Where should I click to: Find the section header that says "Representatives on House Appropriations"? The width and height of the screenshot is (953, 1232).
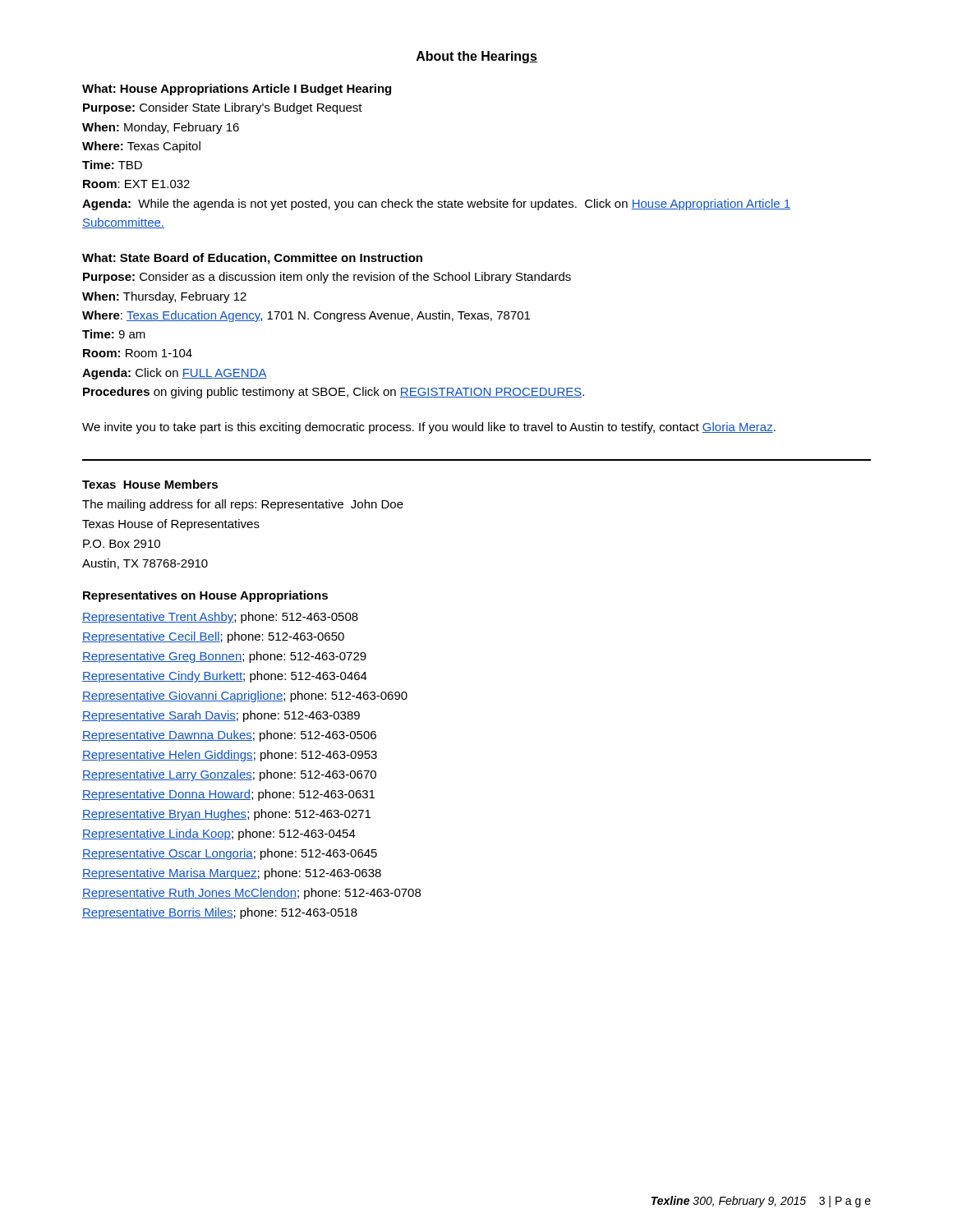[205, 595]
